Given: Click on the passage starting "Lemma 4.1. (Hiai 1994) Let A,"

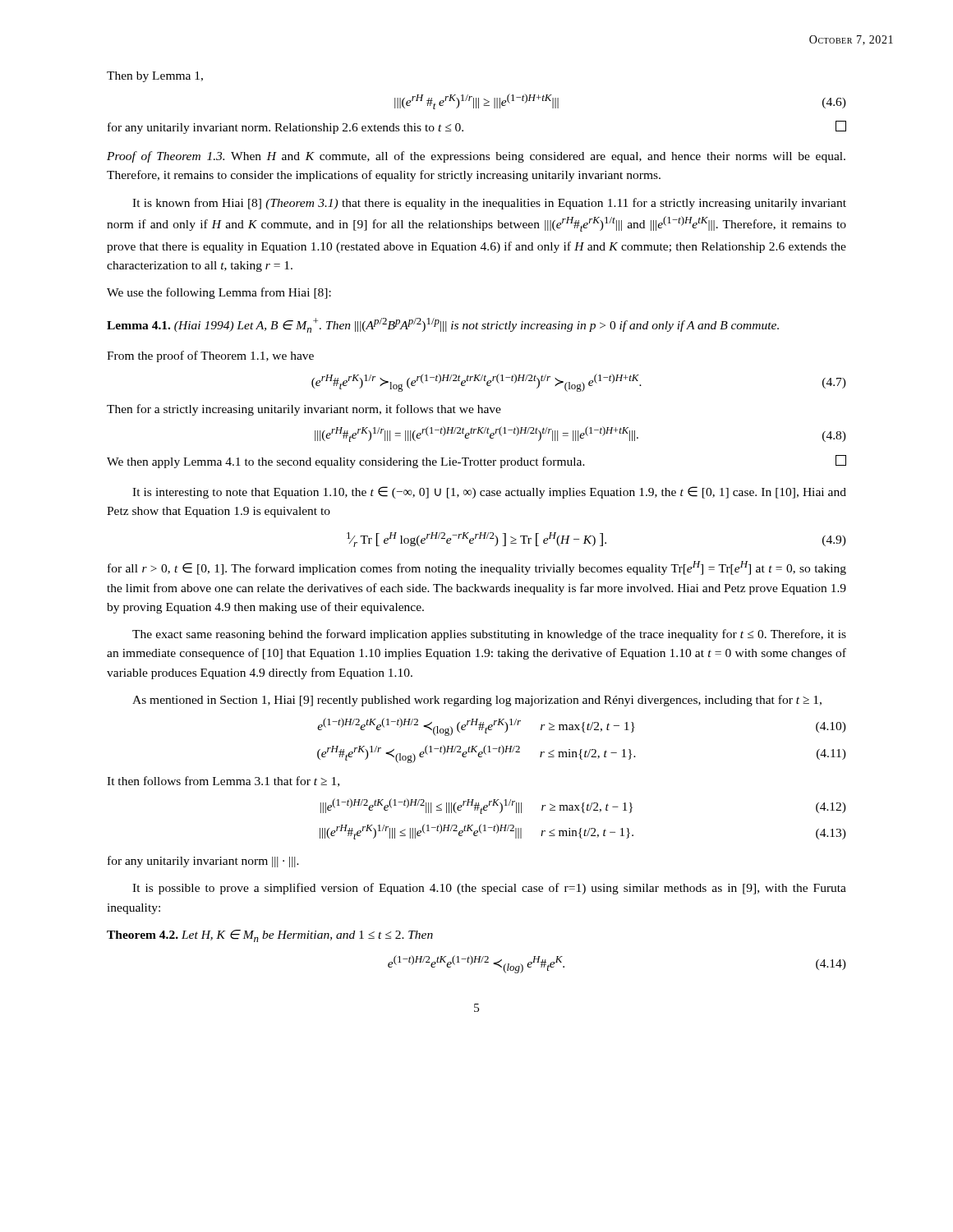Looking at the screenshot, I should 443,325.
